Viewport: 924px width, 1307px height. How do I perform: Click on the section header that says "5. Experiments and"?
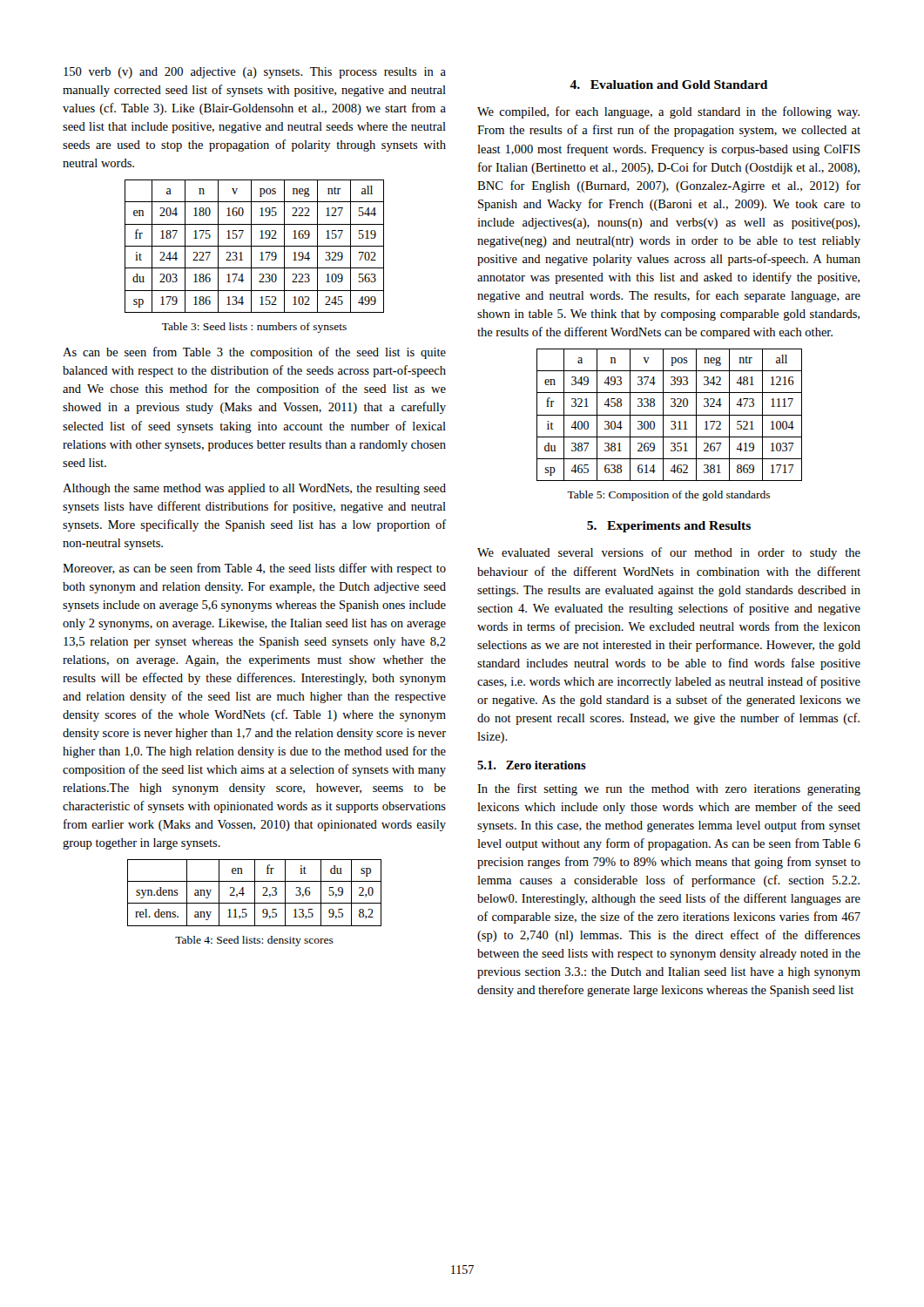click(x=669, y=525)
